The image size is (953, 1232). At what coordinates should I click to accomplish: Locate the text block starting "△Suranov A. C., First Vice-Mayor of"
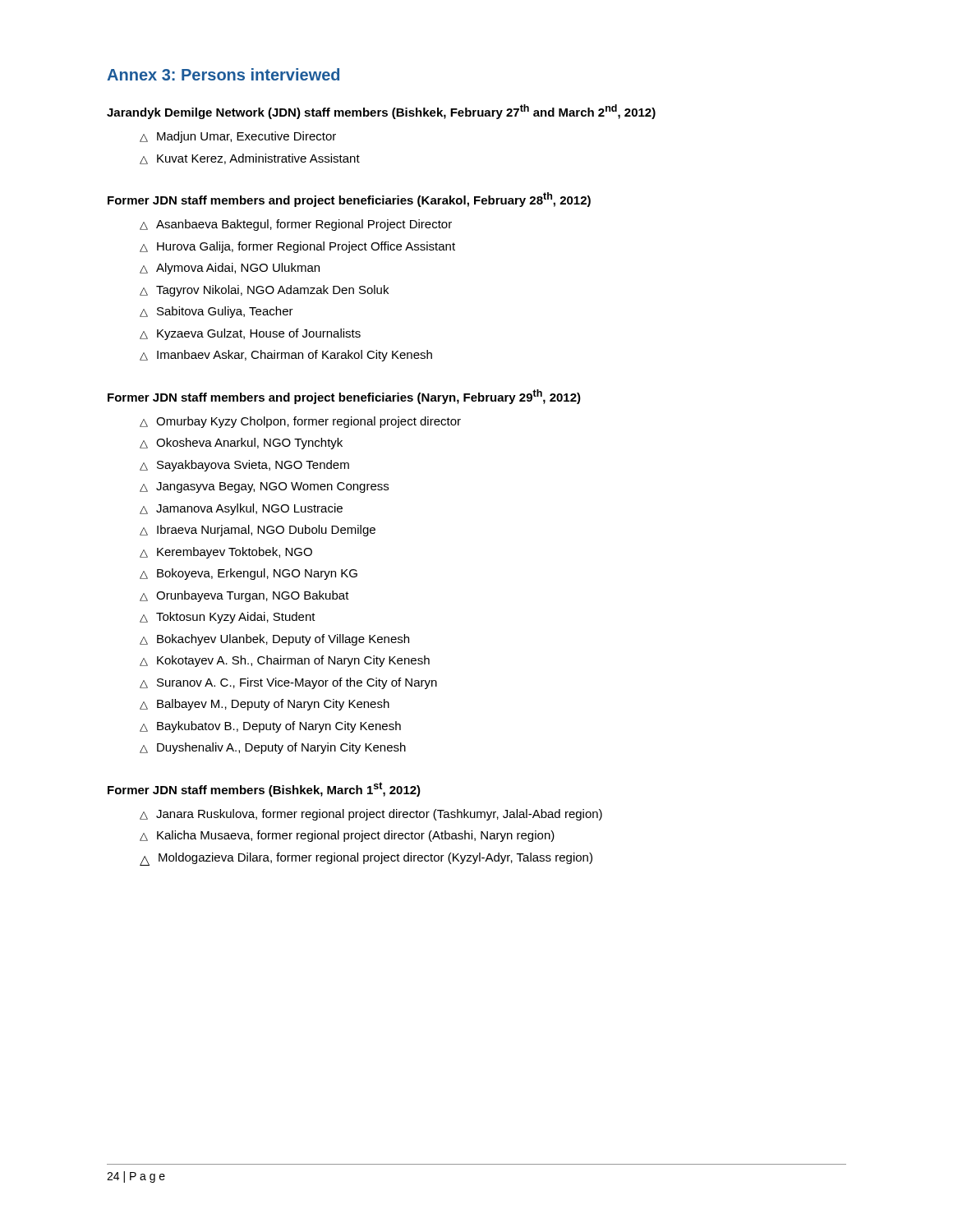[288, 683]
